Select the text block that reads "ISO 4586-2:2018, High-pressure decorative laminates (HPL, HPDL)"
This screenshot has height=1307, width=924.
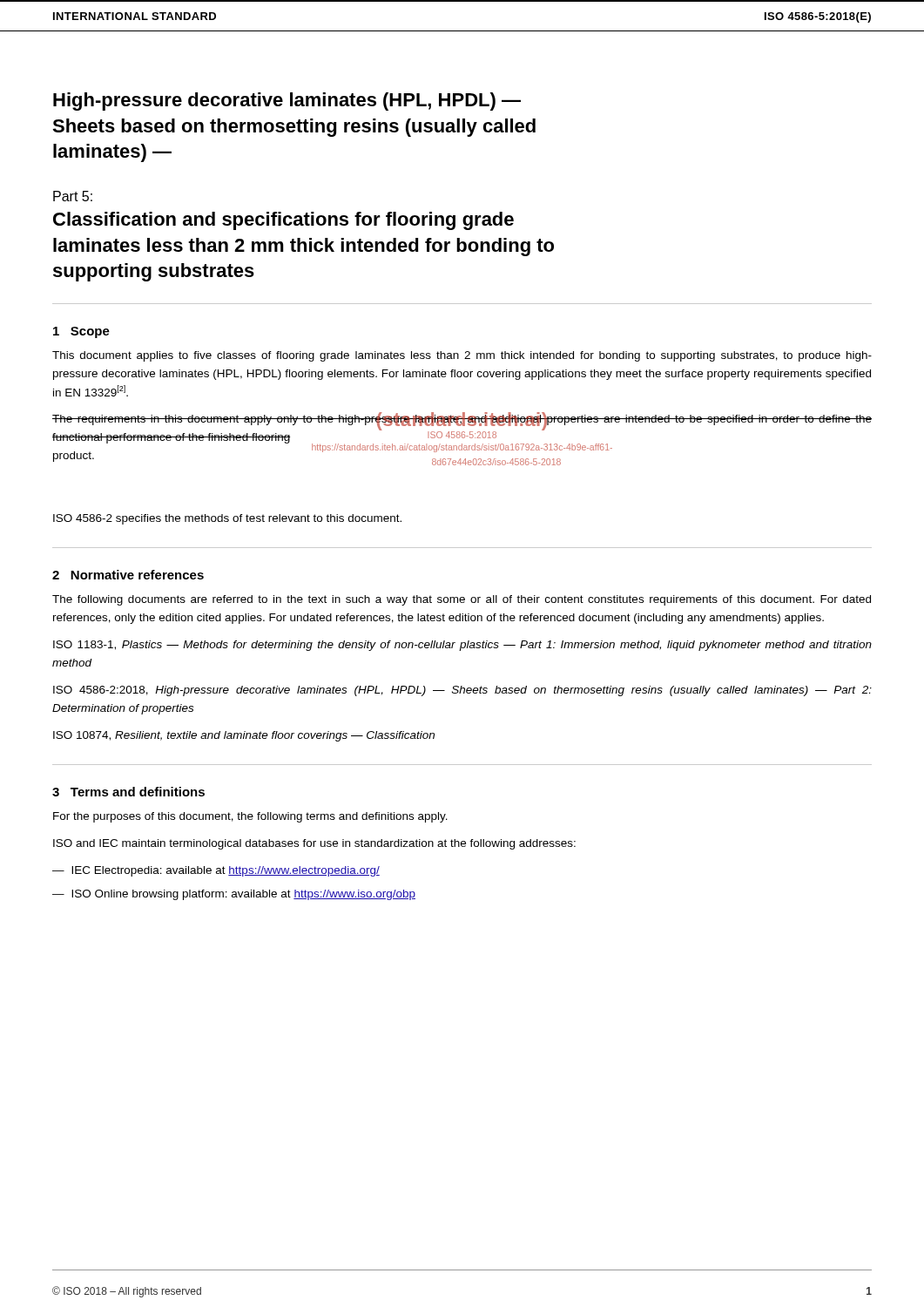coord(462,699)
